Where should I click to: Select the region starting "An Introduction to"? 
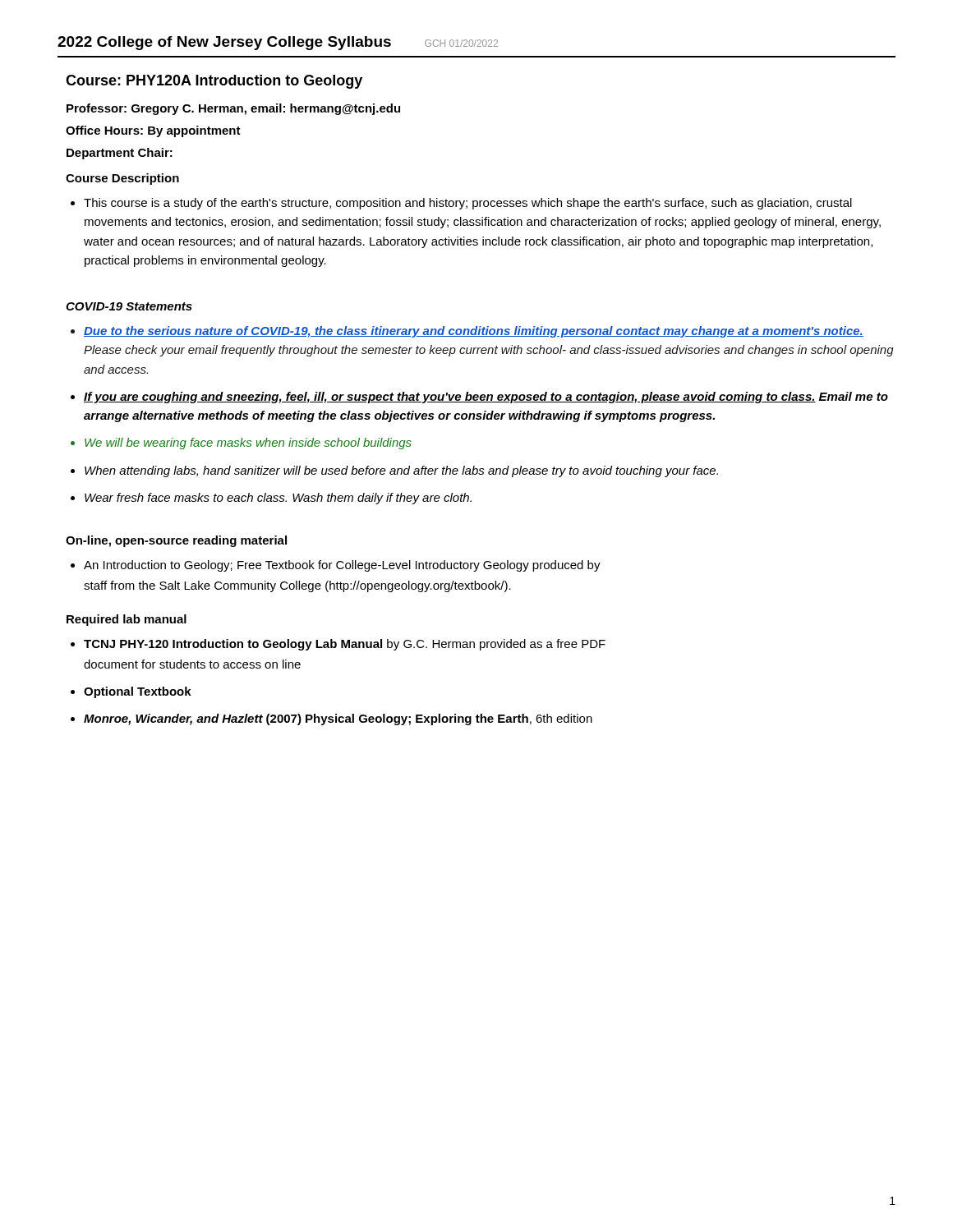click(x=481, y=575)
